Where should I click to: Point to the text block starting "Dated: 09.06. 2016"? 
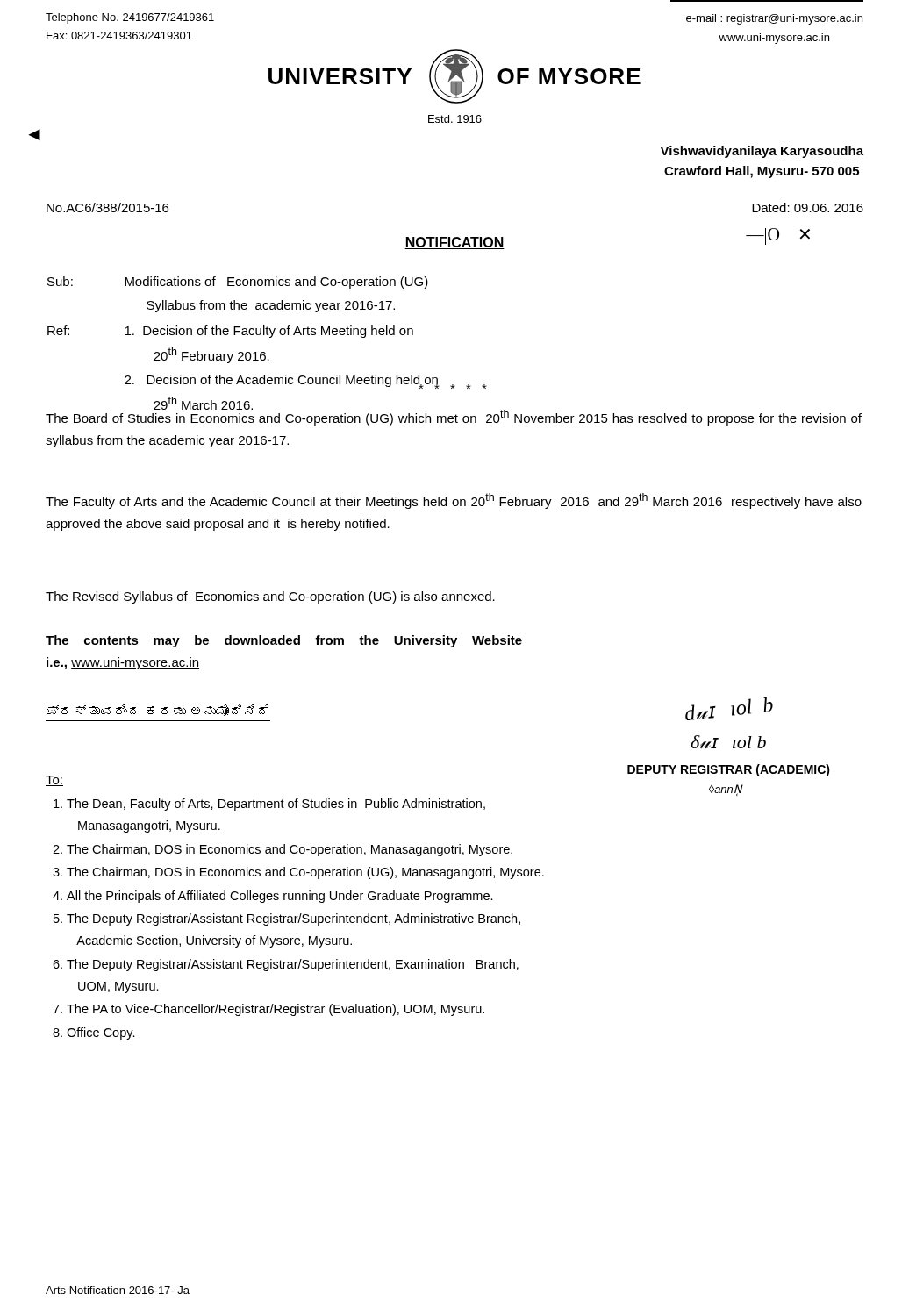point(807,207)
